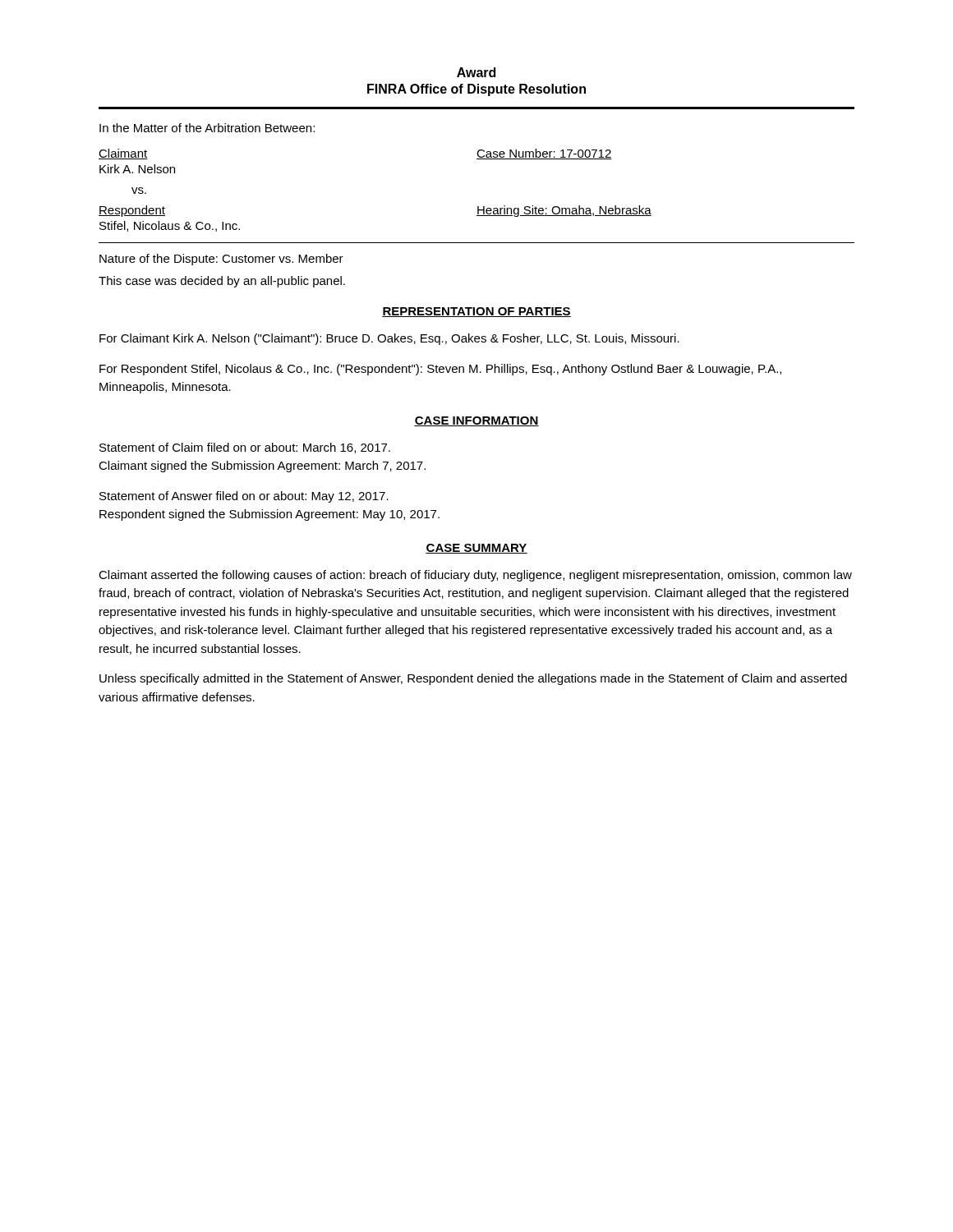Find the block starting "In the Matter of the Arbitration Between:"
This screenshot has width=953, height=1232.
[207, 128]
